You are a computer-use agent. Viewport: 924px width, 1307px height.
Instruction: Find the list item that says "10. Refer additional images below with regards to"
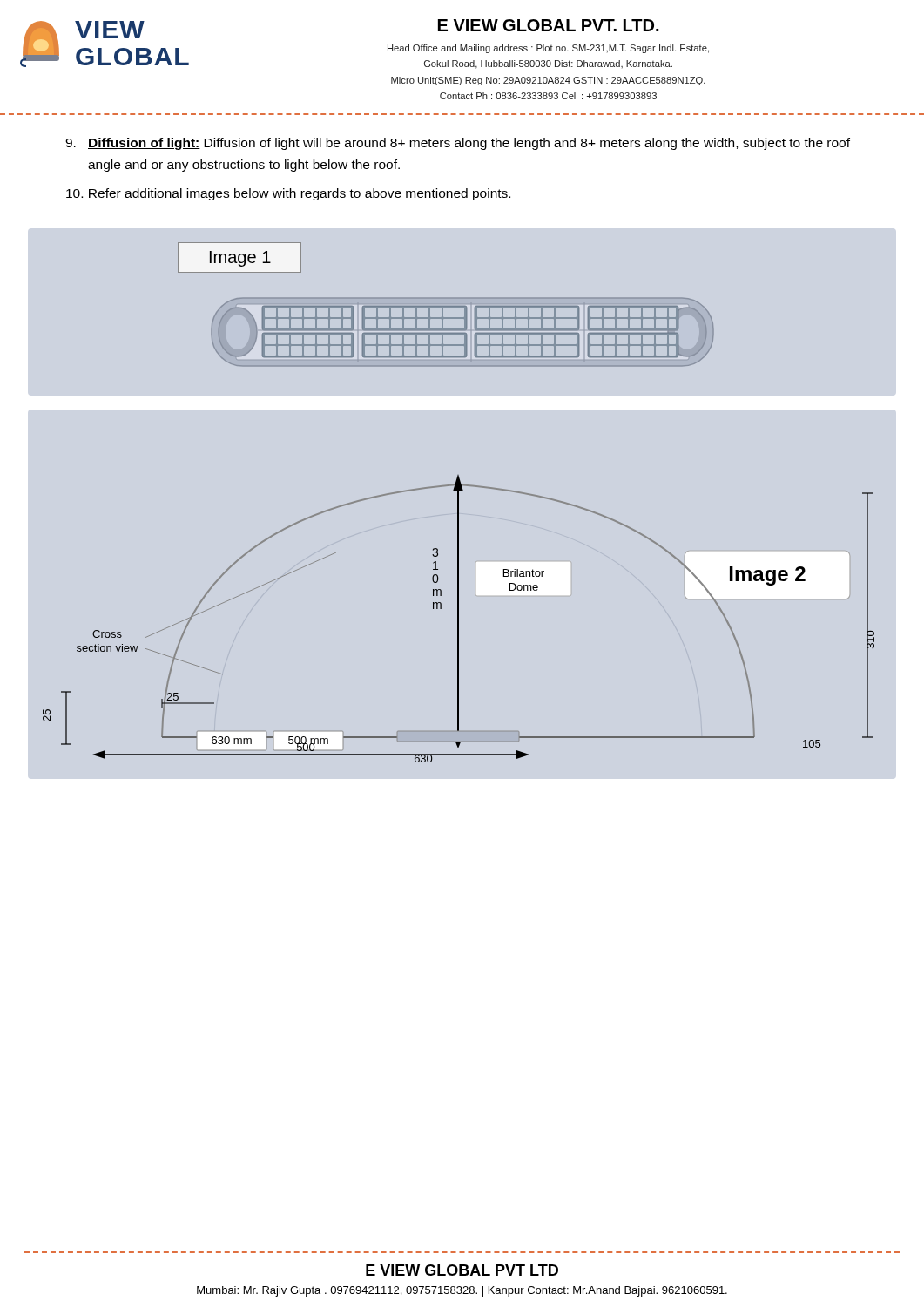pyautogui.click(x=289, y=193)
